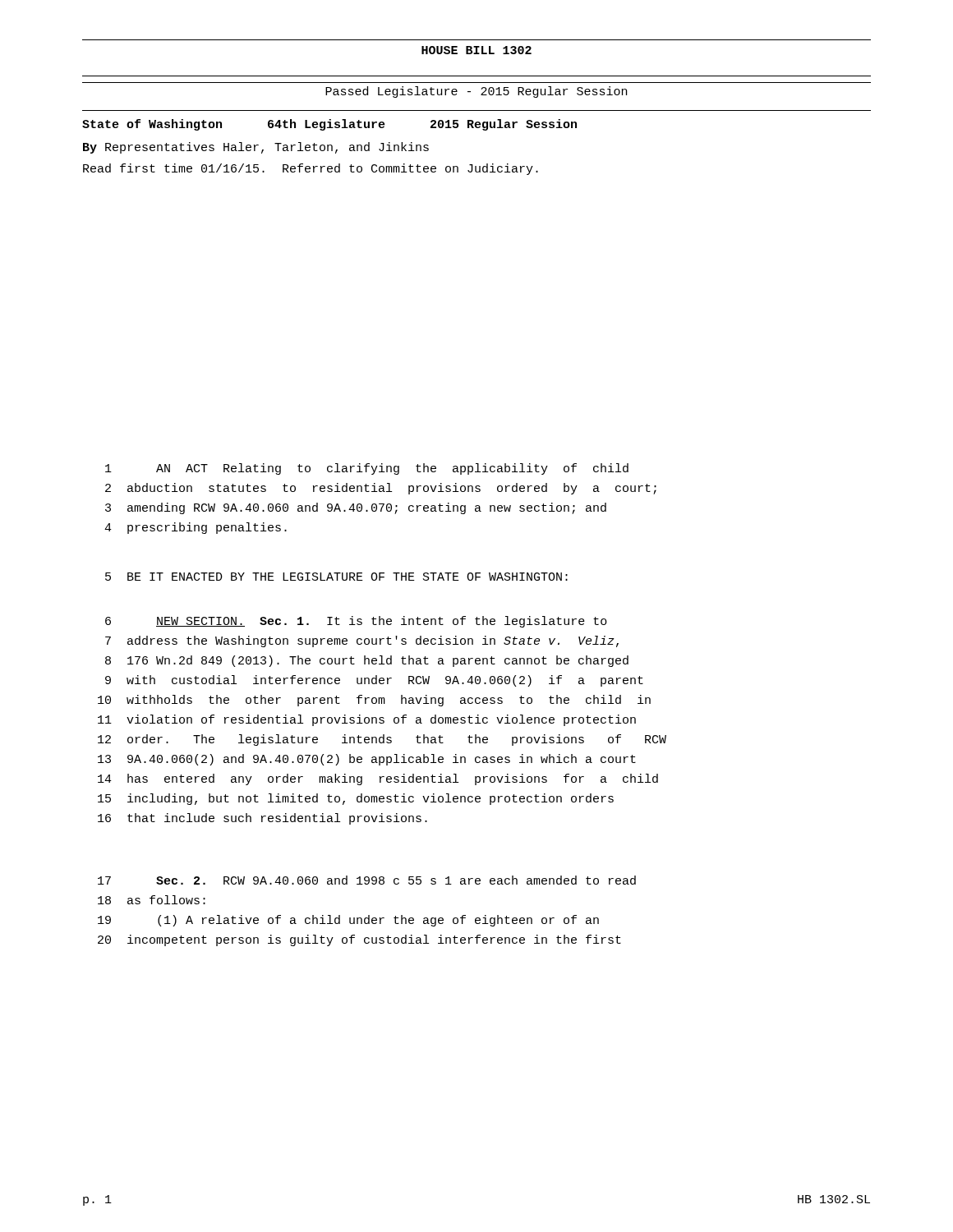Find the element starting "By Representatives Haler, Tarleton, and Jinkins"

(x=256, y=148)
